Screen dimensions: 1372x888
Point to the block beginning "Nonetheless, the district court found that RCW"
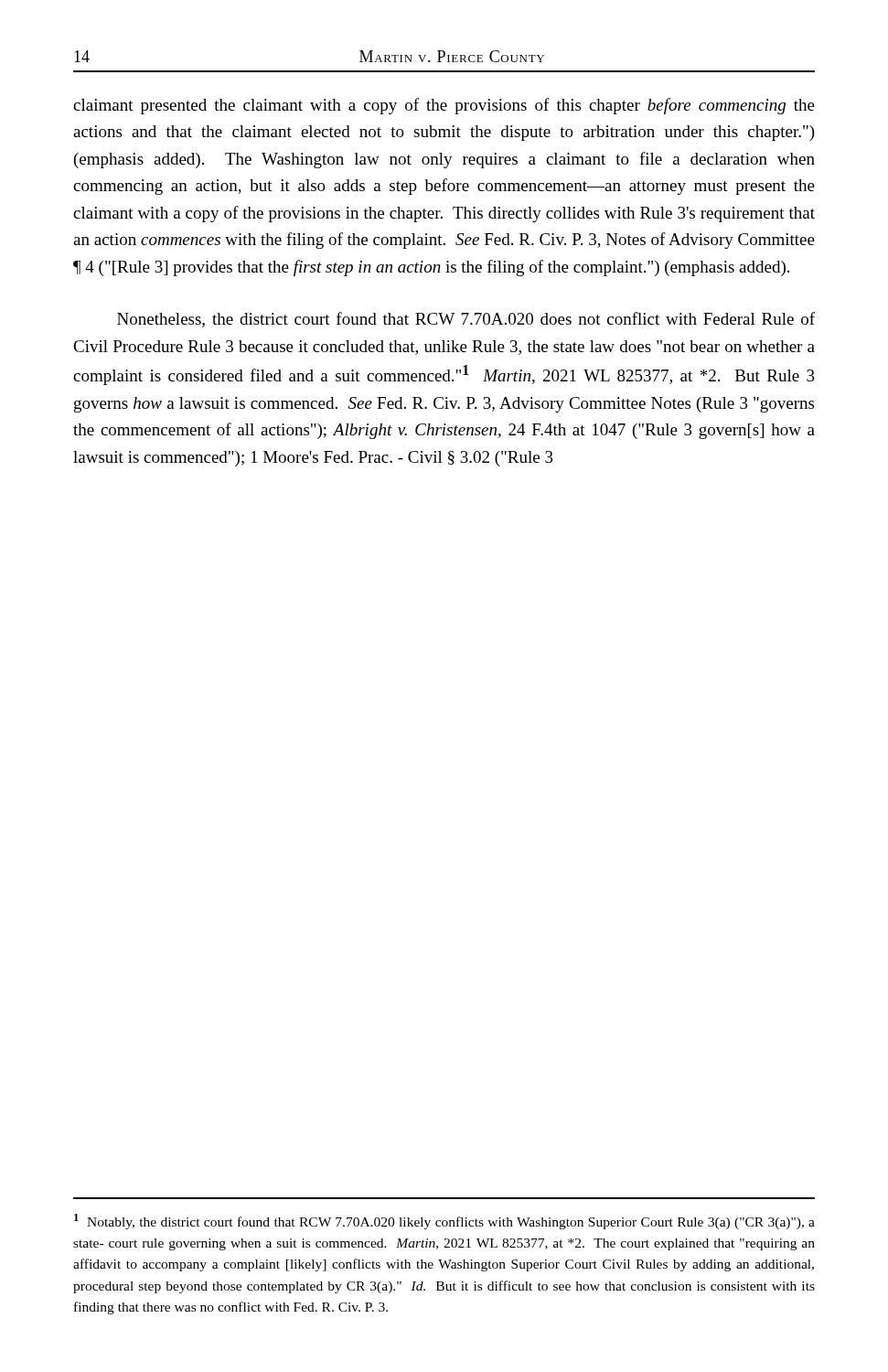click(x=444, y=388)
